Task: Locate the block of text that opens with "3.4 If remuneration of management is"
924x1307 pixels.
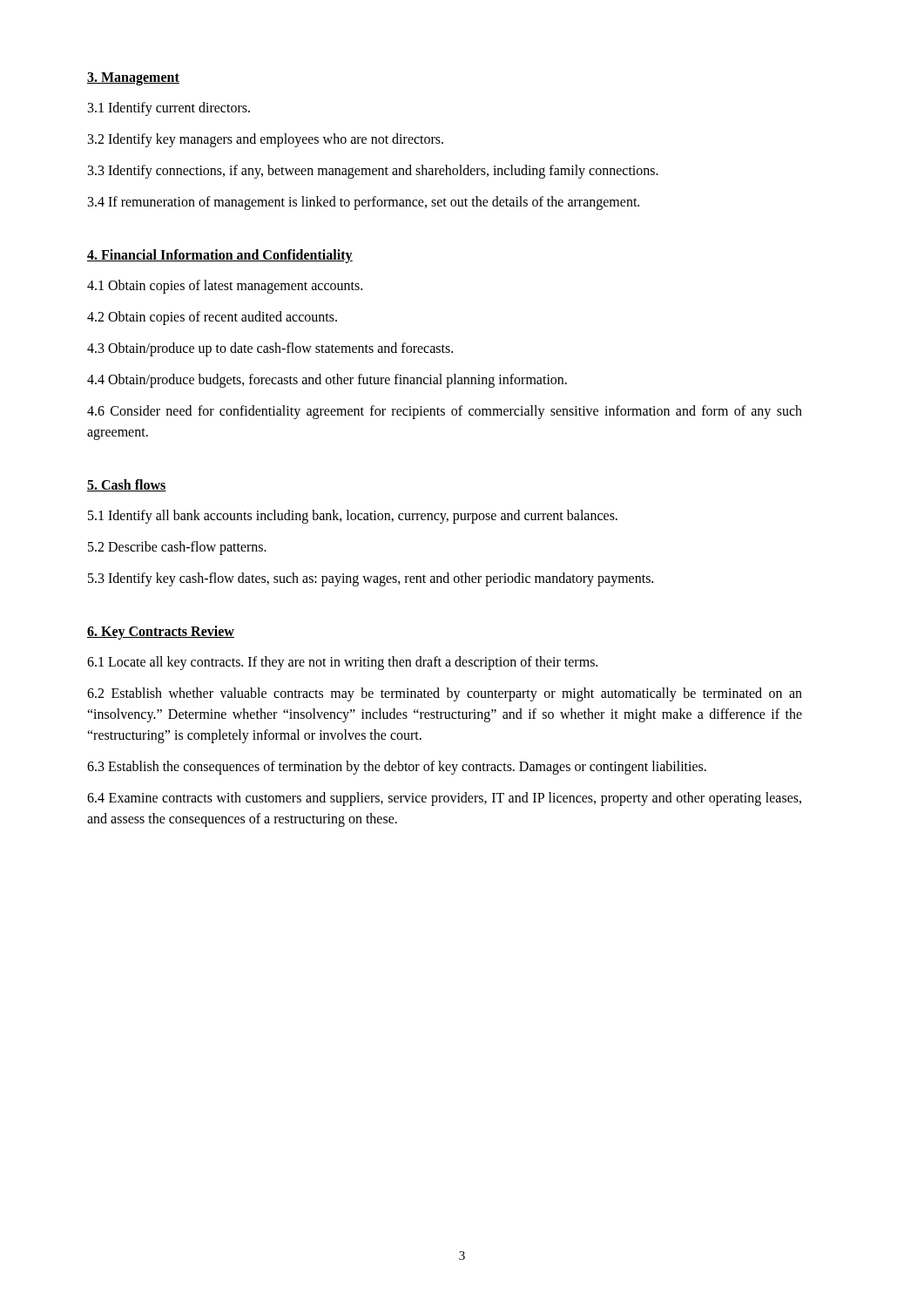Action: tap(364, 202)
